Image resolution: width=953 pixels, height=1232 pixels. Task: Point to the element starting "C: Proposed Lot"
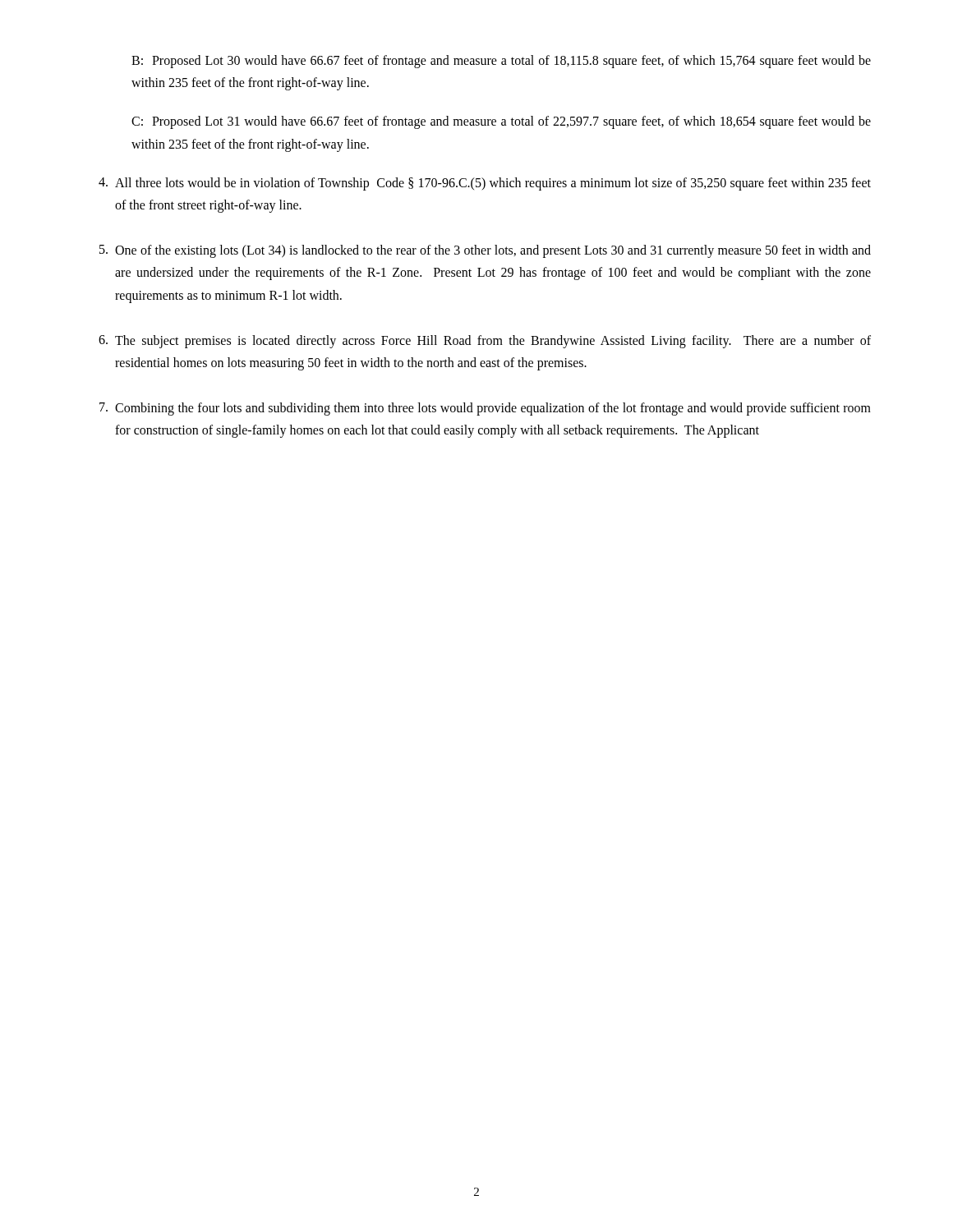[501, 133]
